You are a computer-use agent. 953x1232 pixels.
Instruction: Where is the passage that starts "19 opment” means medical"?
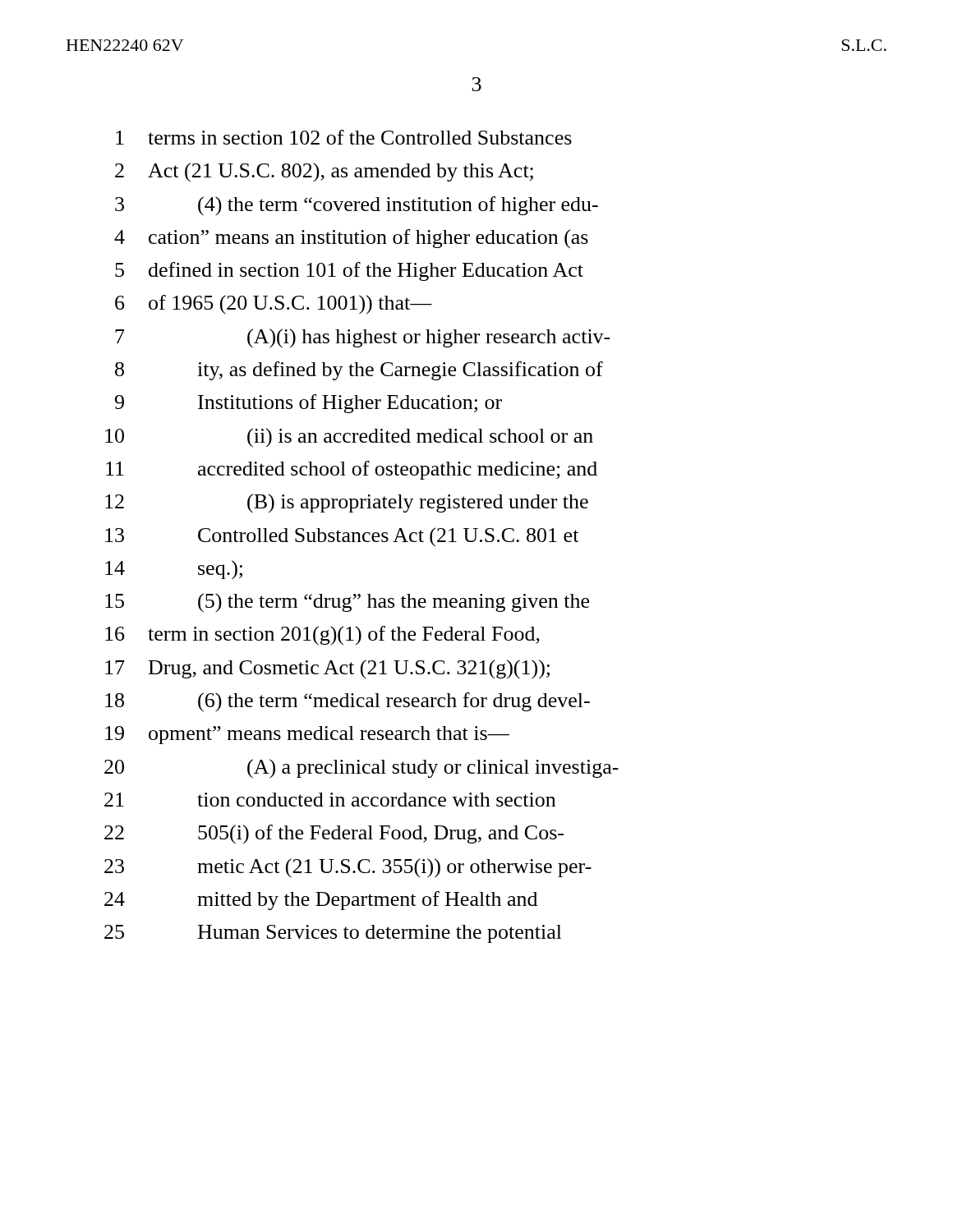point(476,734)
